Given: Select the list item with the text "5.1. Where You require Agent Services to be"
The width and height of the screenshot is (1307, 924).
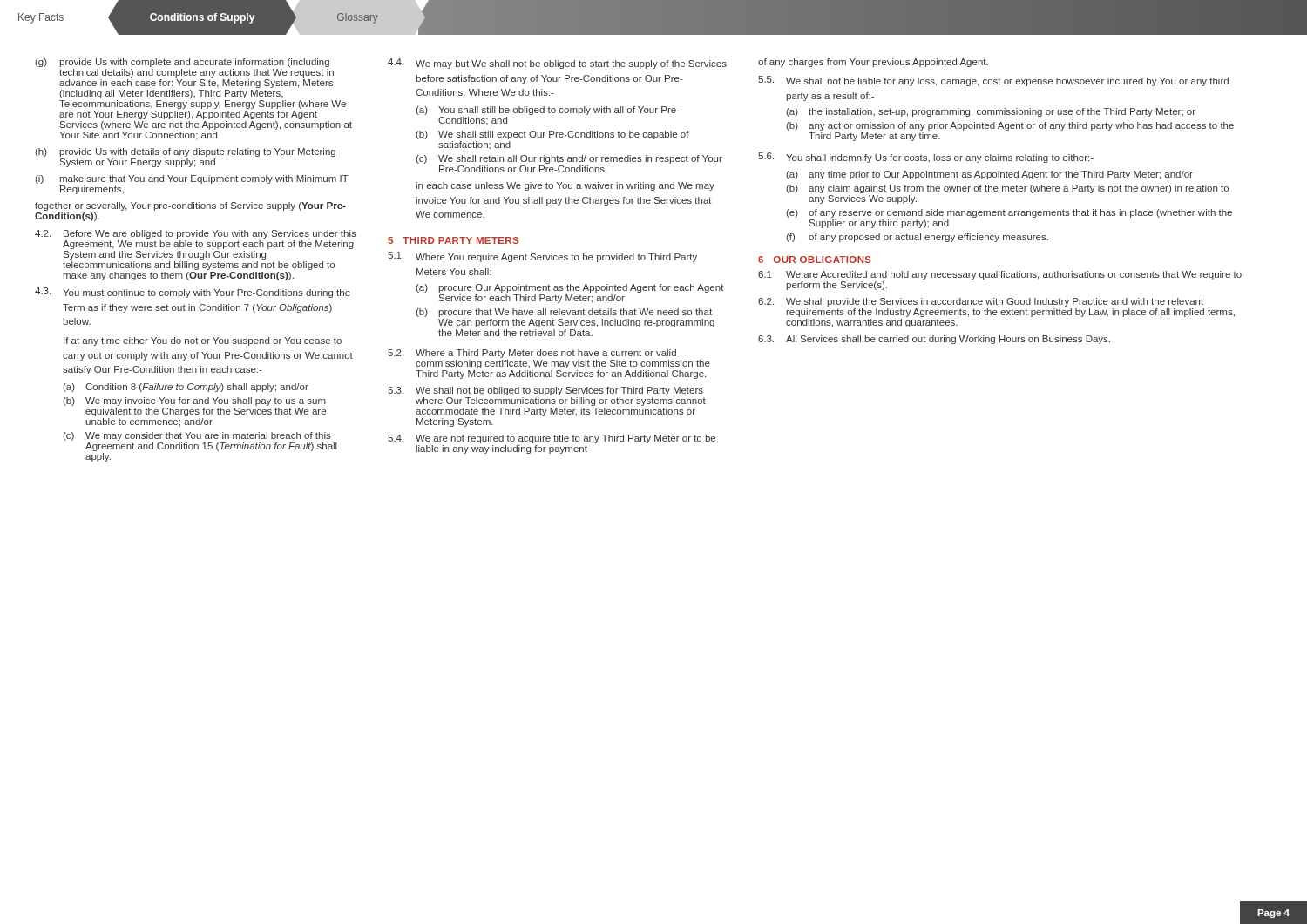Looking at the screenshot, I should [x=558, y=296].
